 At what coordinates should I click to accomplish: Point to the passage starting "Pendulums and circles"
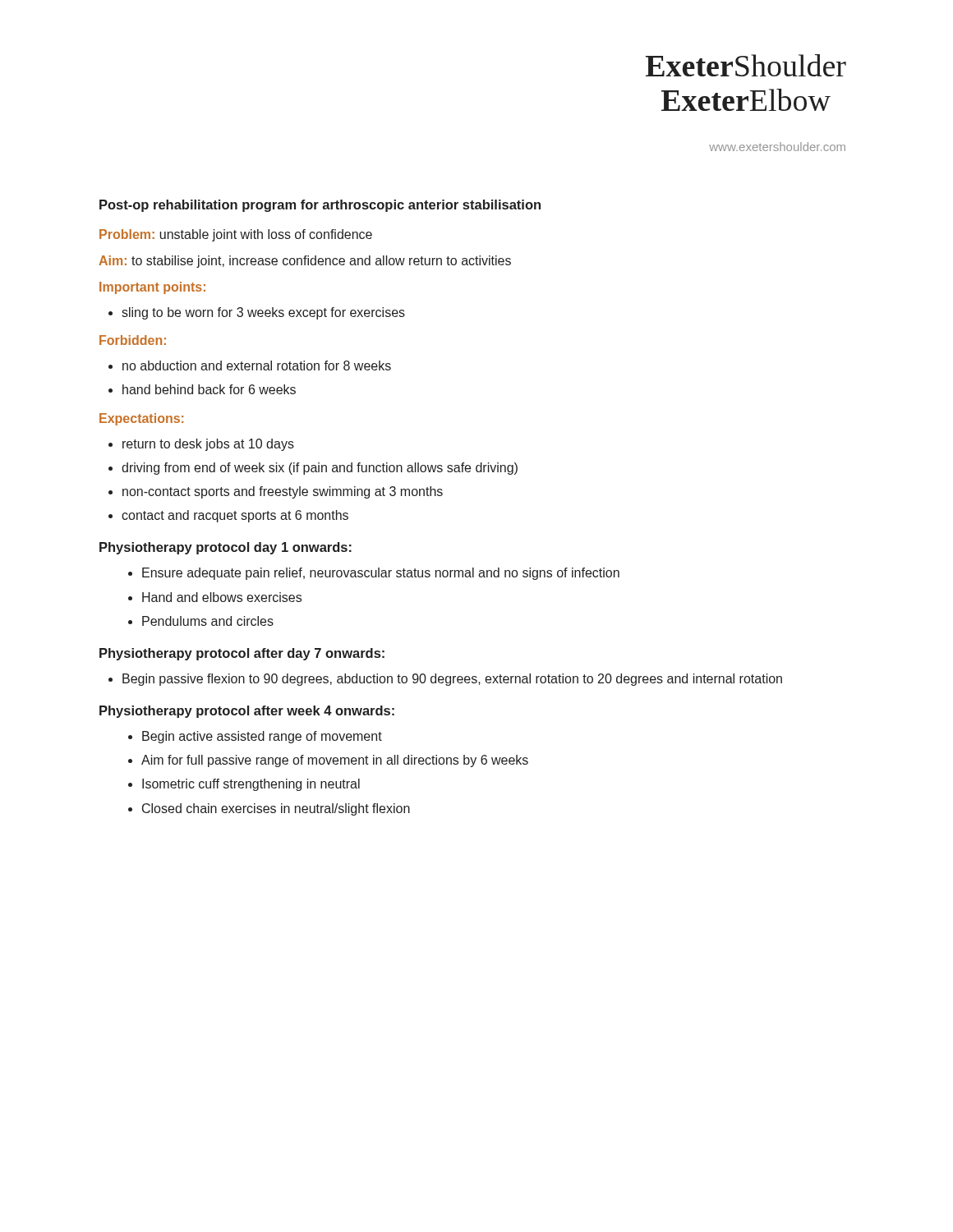coord(207,621)
